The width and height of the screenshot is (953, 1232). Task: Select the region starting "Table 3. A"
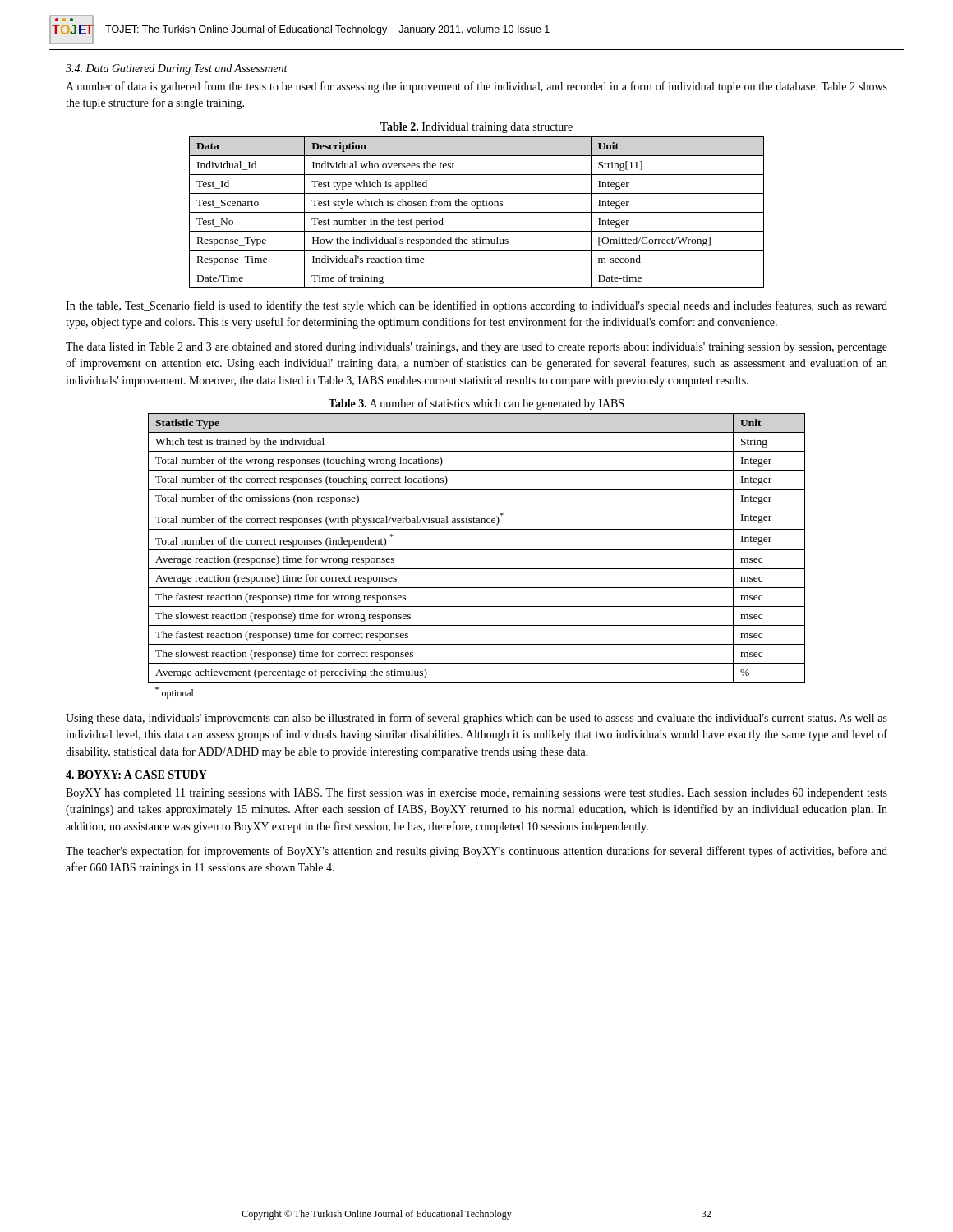tap(476, 404)
